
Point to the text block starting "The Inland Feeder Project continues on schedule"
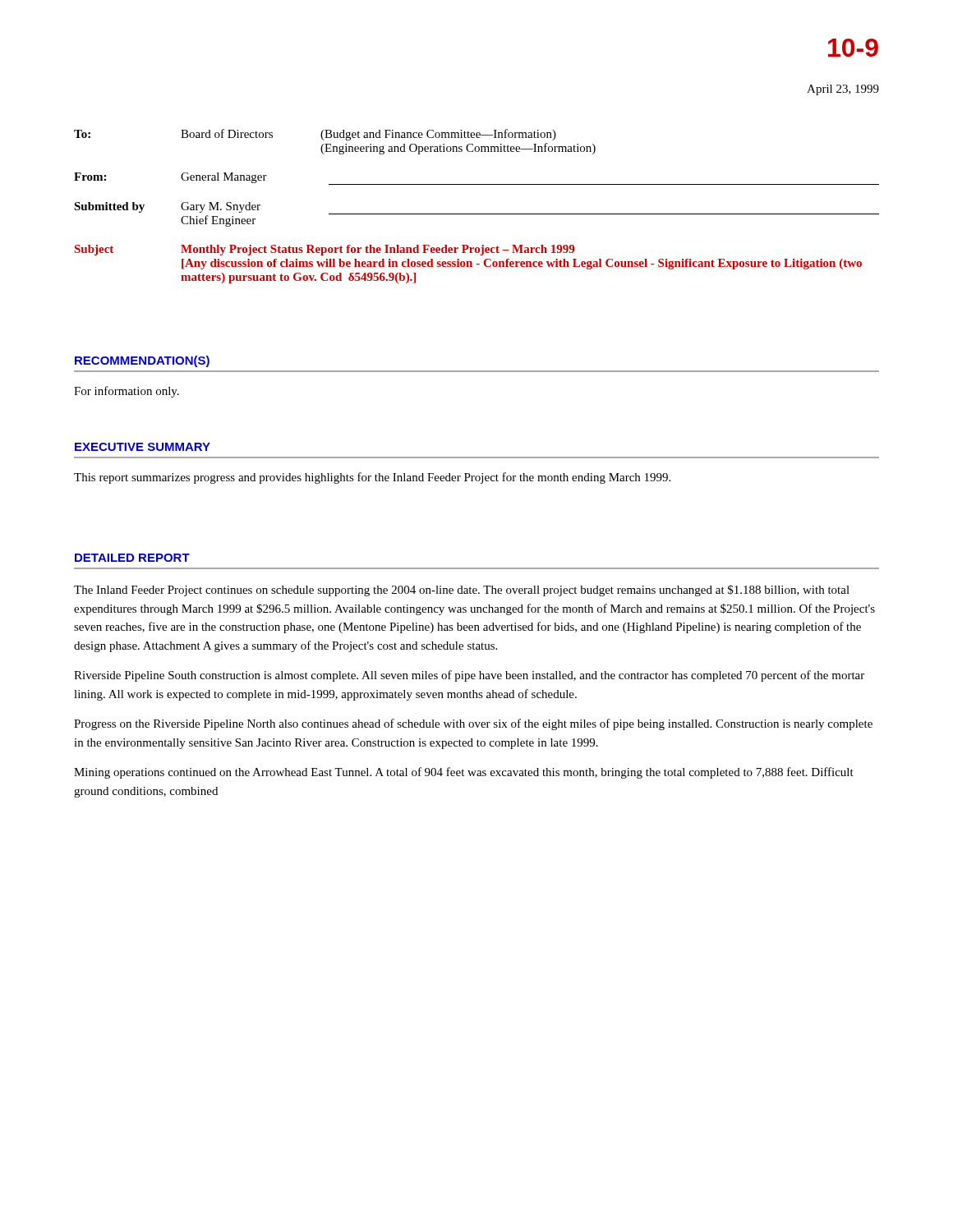tap(474, 617)
